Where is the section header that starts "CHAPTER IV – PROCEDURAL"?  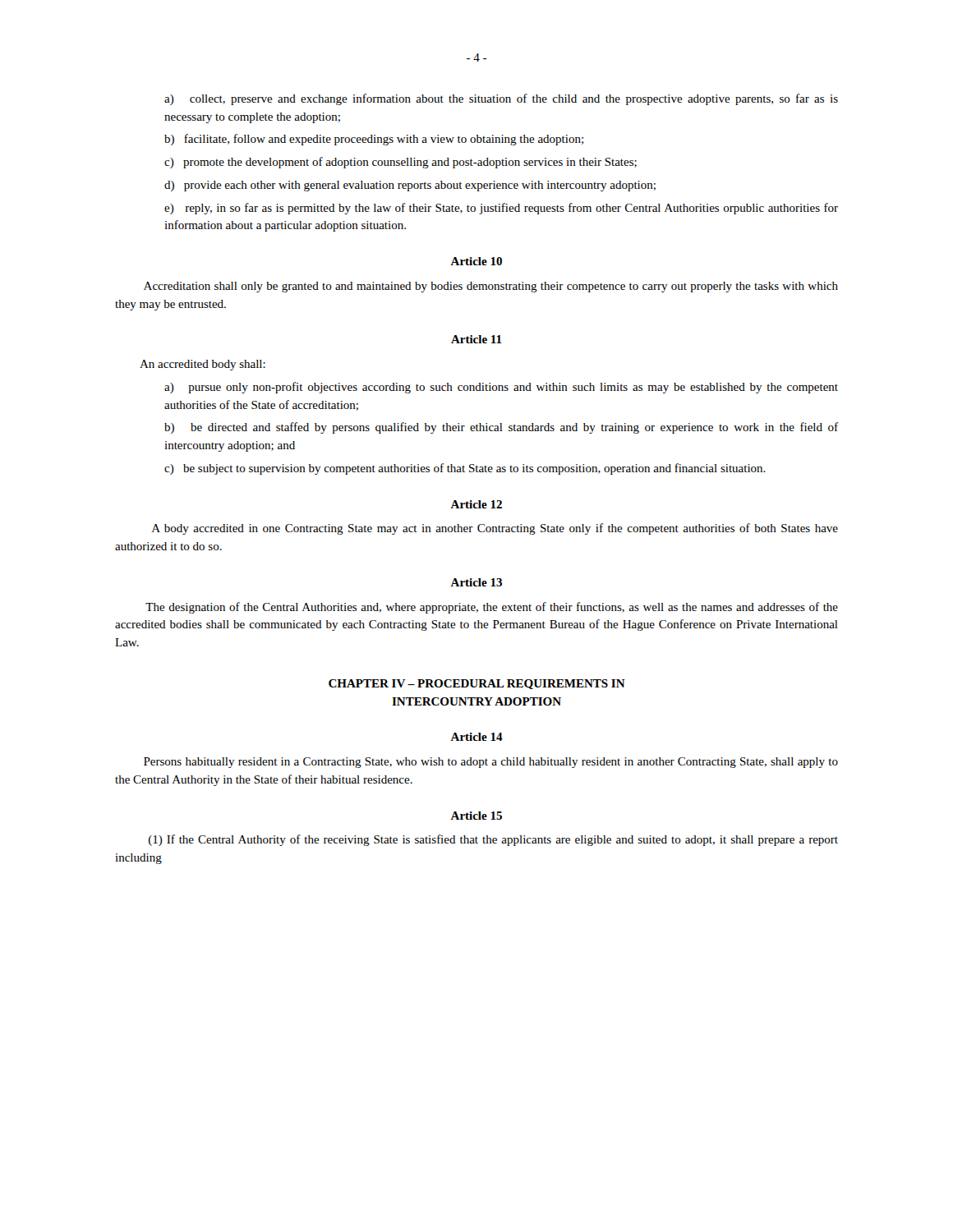(476, 692)
